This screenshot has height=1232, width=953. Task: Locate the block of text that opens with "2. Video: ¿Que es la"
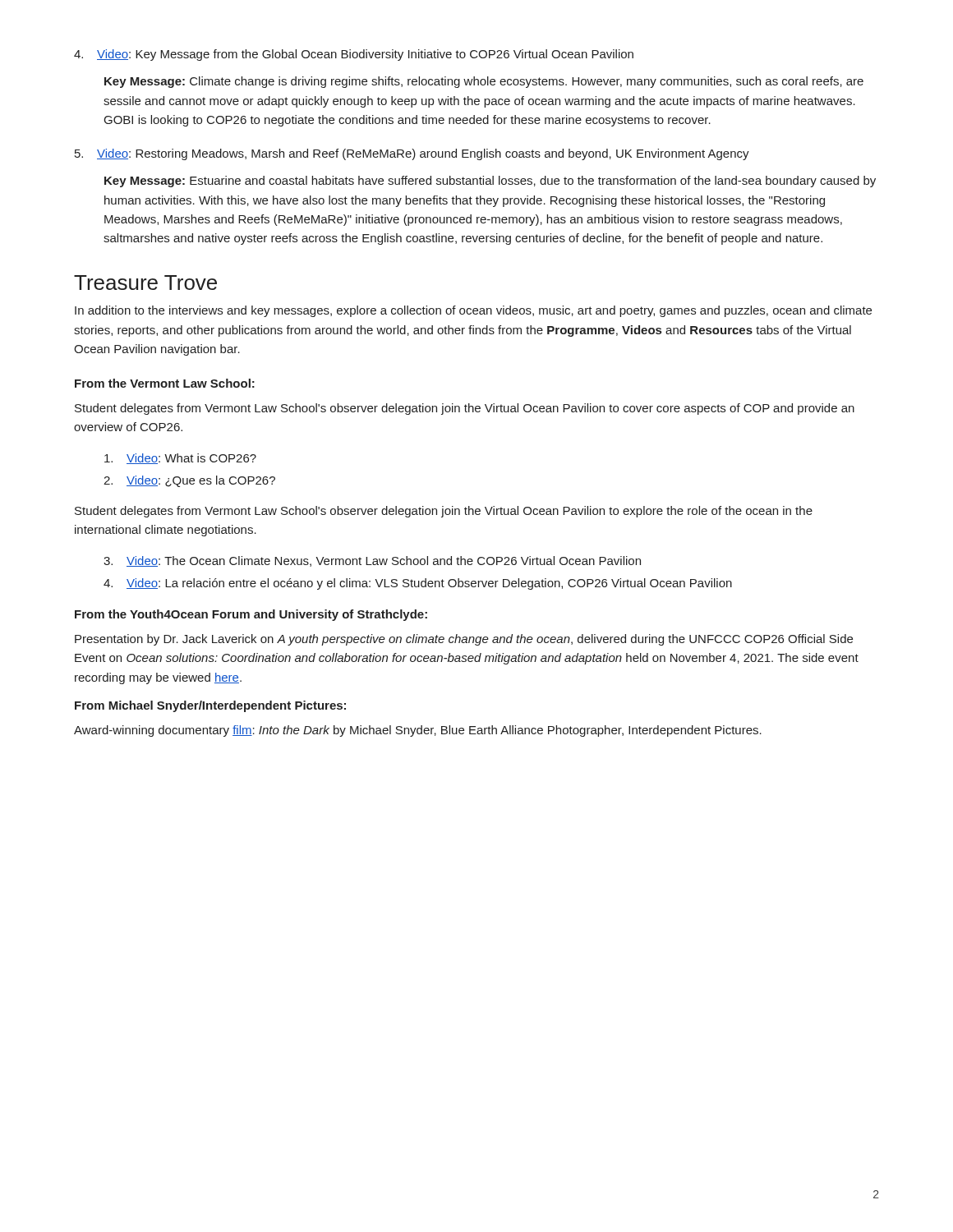coord(190,480)
